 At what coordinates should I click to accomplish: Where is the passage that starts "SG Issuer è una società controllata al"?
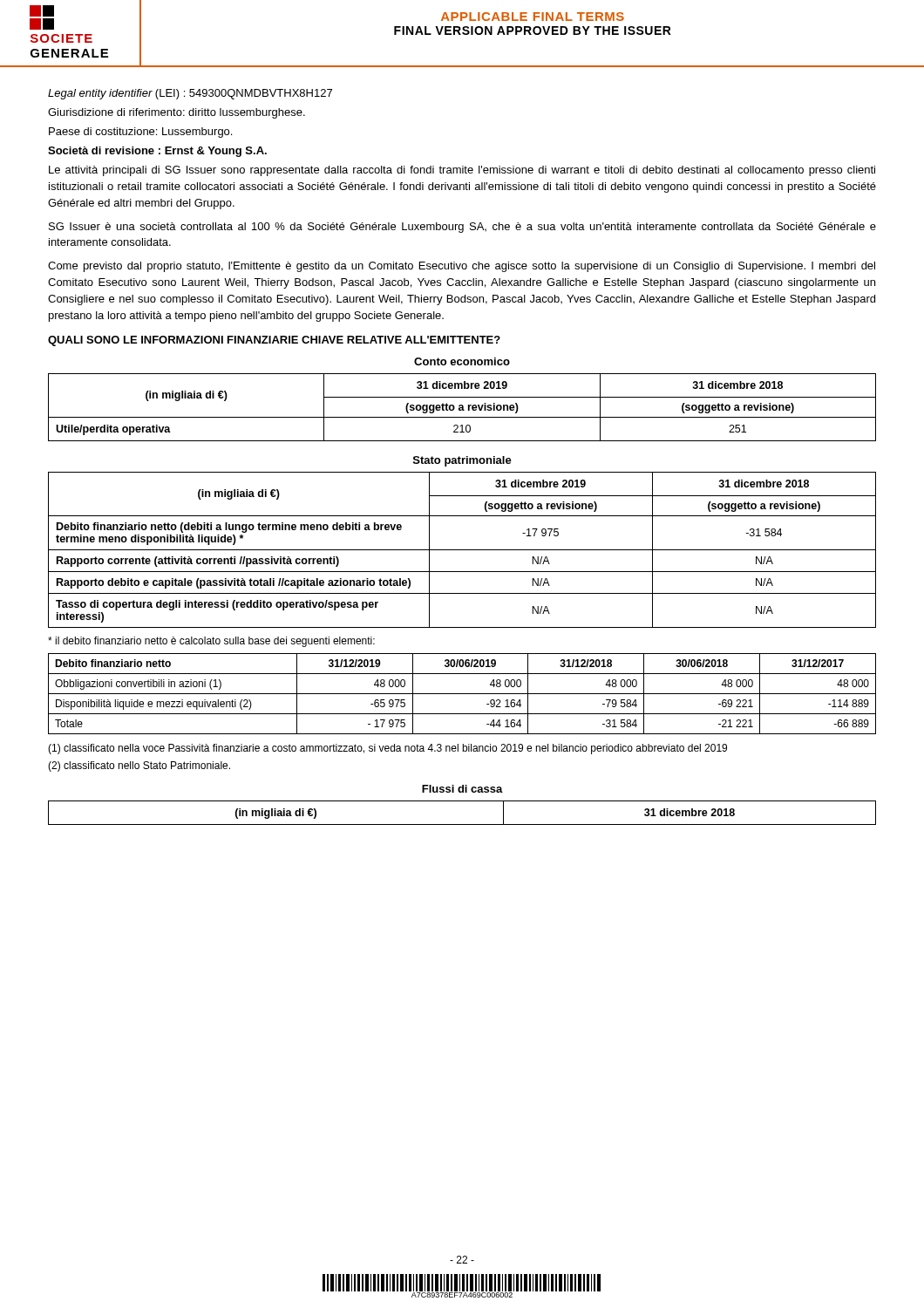pyautogui.click(x=462, y=234)
